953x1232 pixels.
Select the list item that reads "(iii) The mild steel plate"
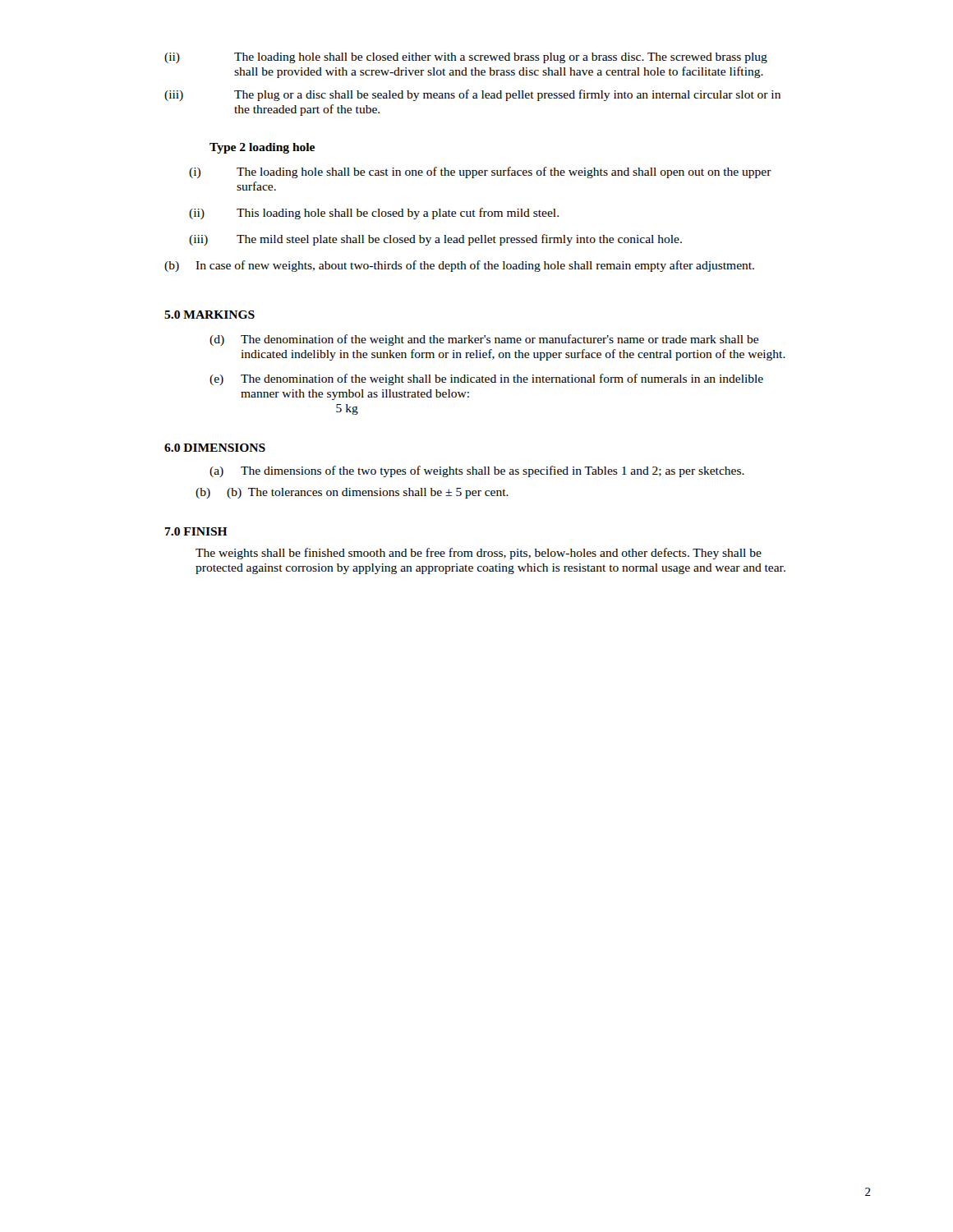click(x=489, y=239)
